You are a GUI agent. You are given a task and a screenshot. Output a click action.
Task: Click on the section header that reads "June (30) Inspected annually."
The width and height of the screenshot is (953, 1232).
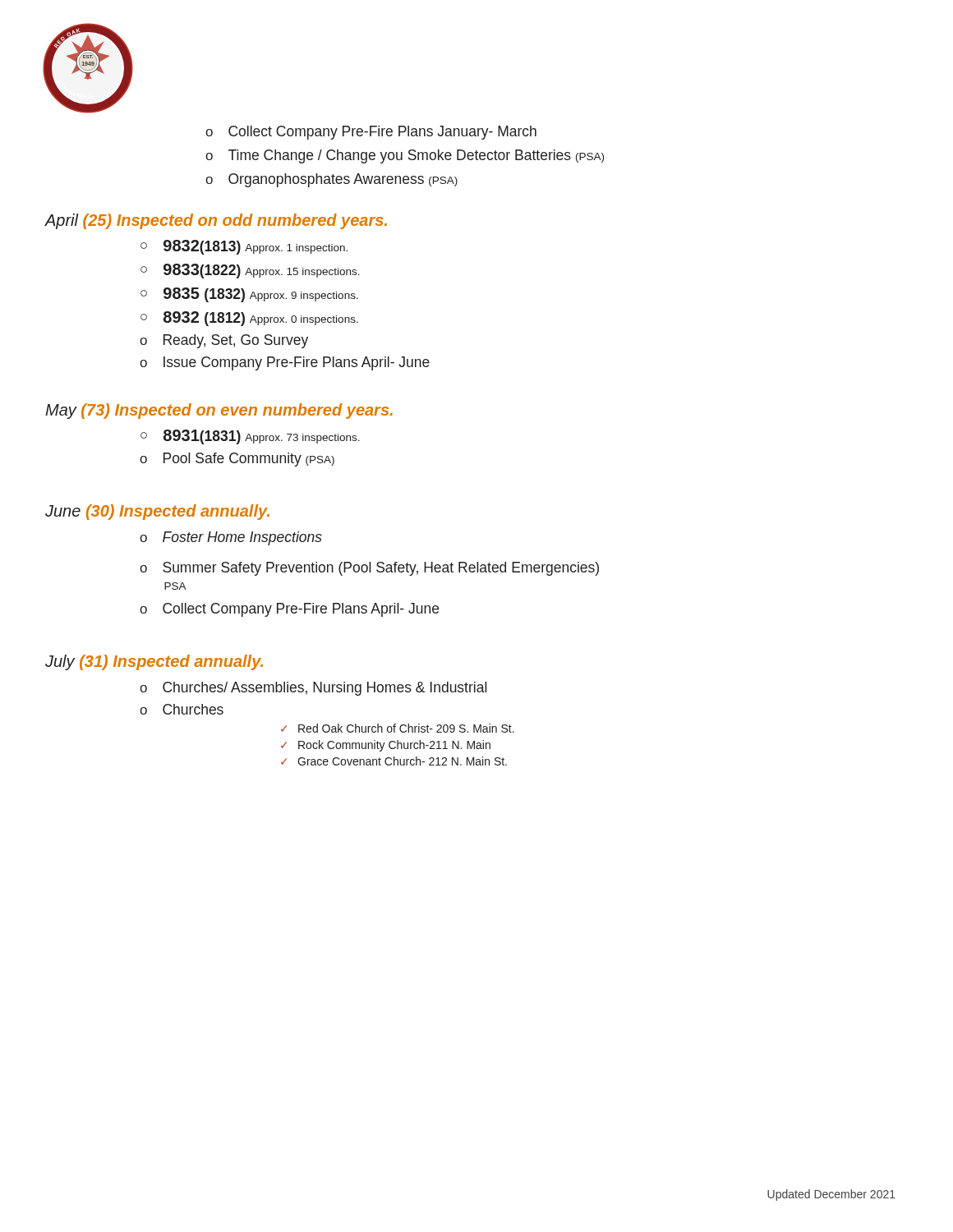point(158,511)
